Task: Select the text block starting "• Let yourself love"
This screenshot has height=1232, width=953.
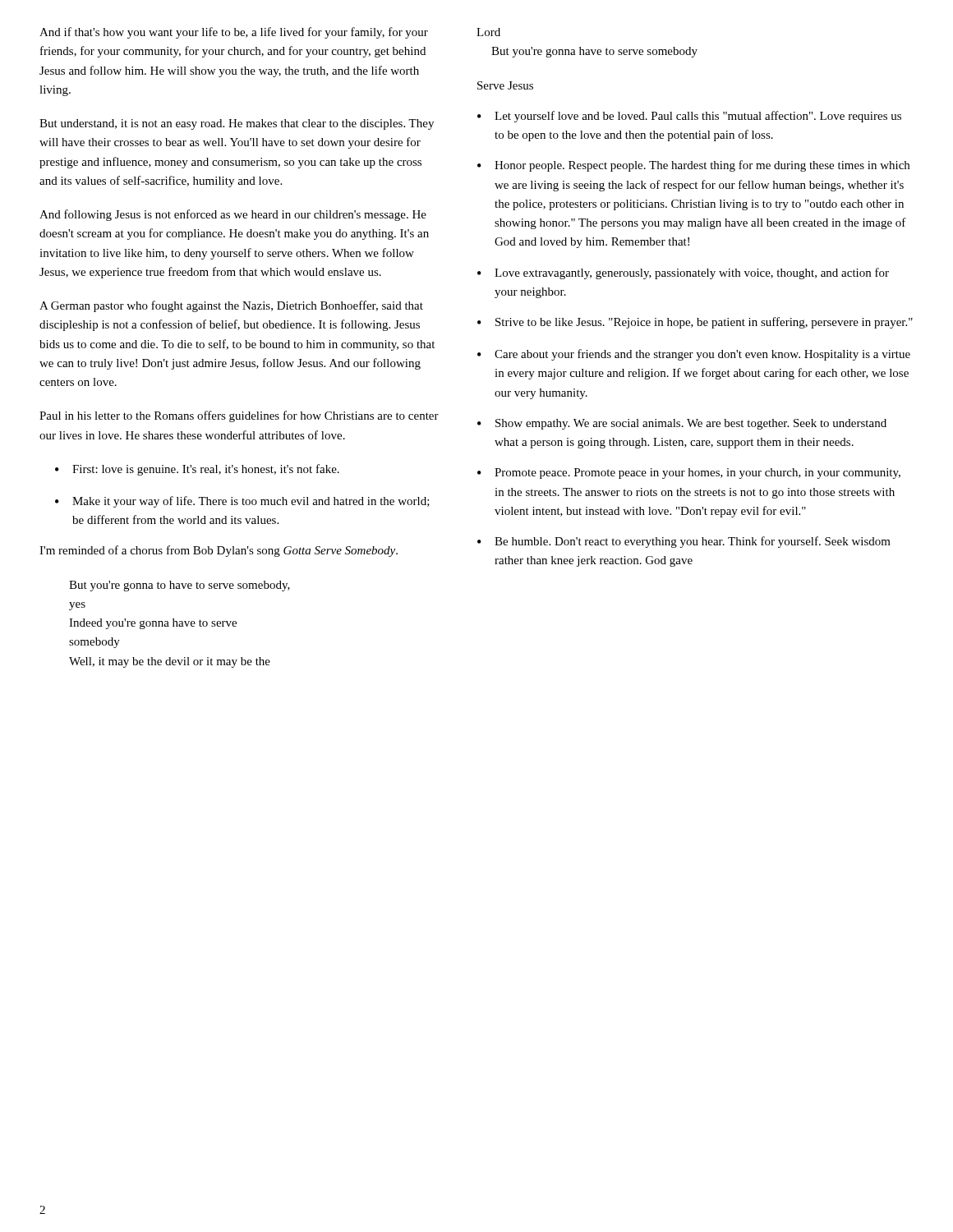Action: click(x=695, y=126)
